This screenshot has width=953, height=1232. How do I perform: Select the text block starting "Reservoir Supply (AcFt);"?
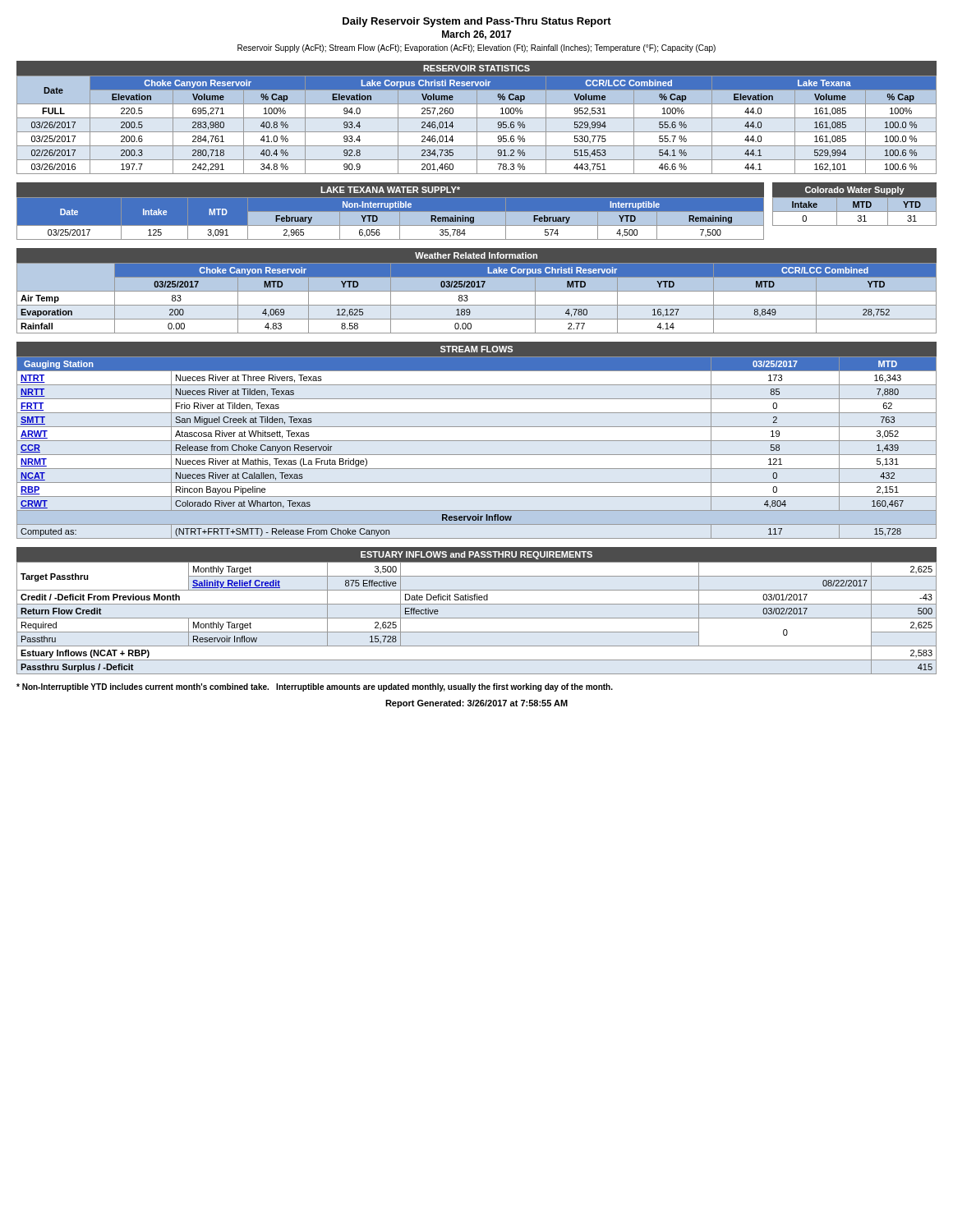(x=476, y=48)
